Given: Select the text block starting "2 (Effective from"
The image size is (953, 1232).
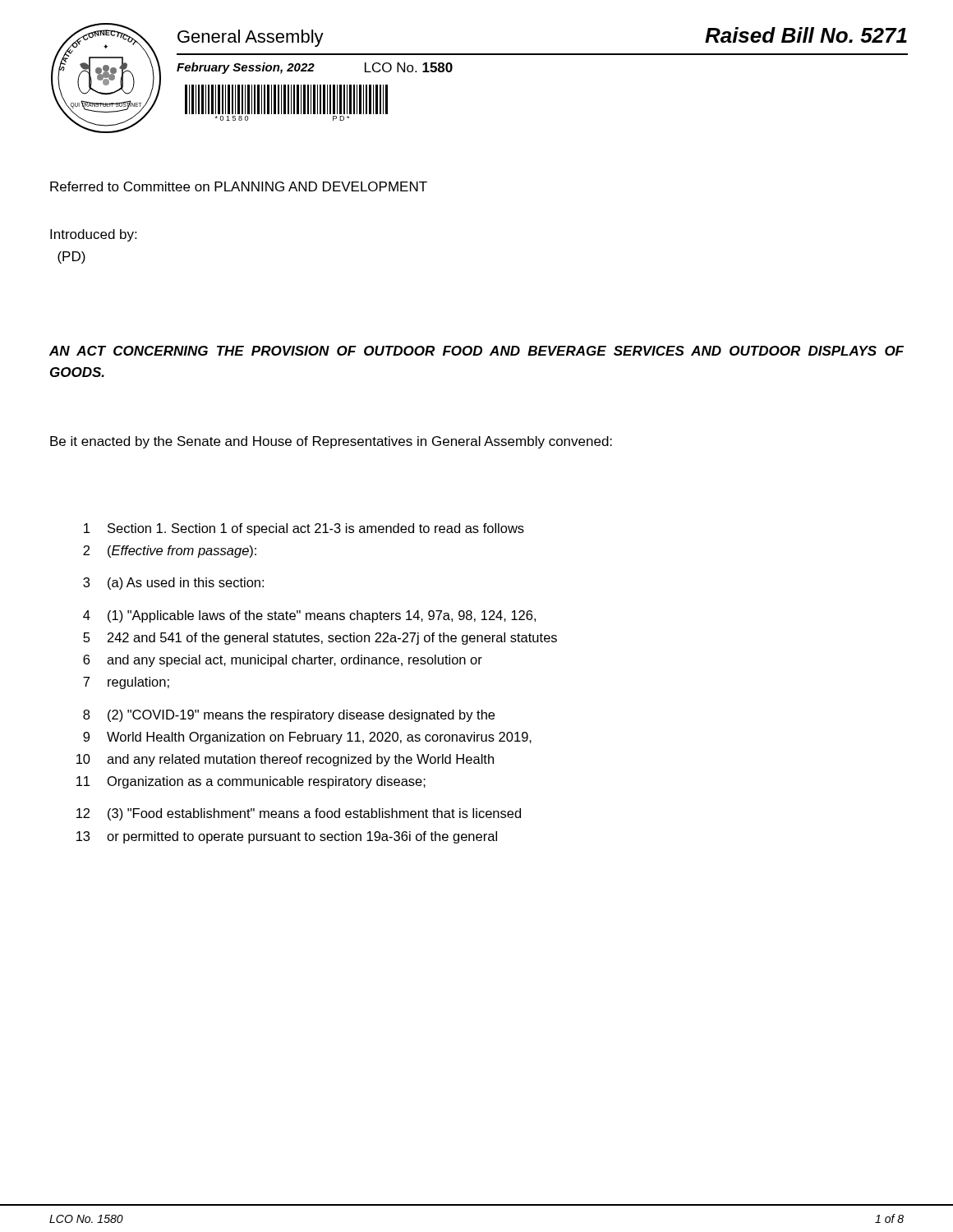Looking at the screenshot, I should [x=170, y=552].
